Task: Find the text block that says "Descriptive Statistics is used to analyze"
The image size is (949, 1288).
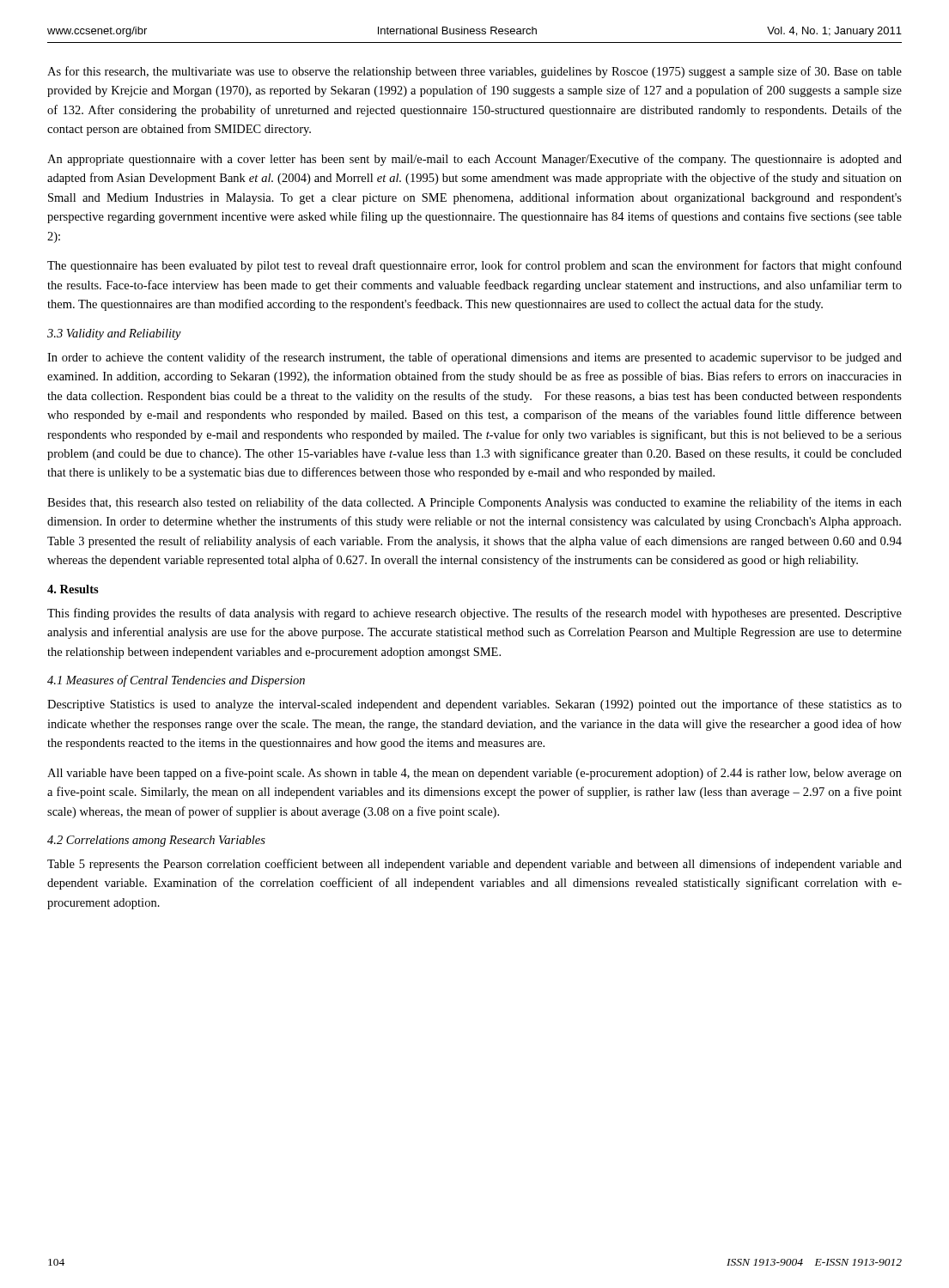Action: point(474,724)
